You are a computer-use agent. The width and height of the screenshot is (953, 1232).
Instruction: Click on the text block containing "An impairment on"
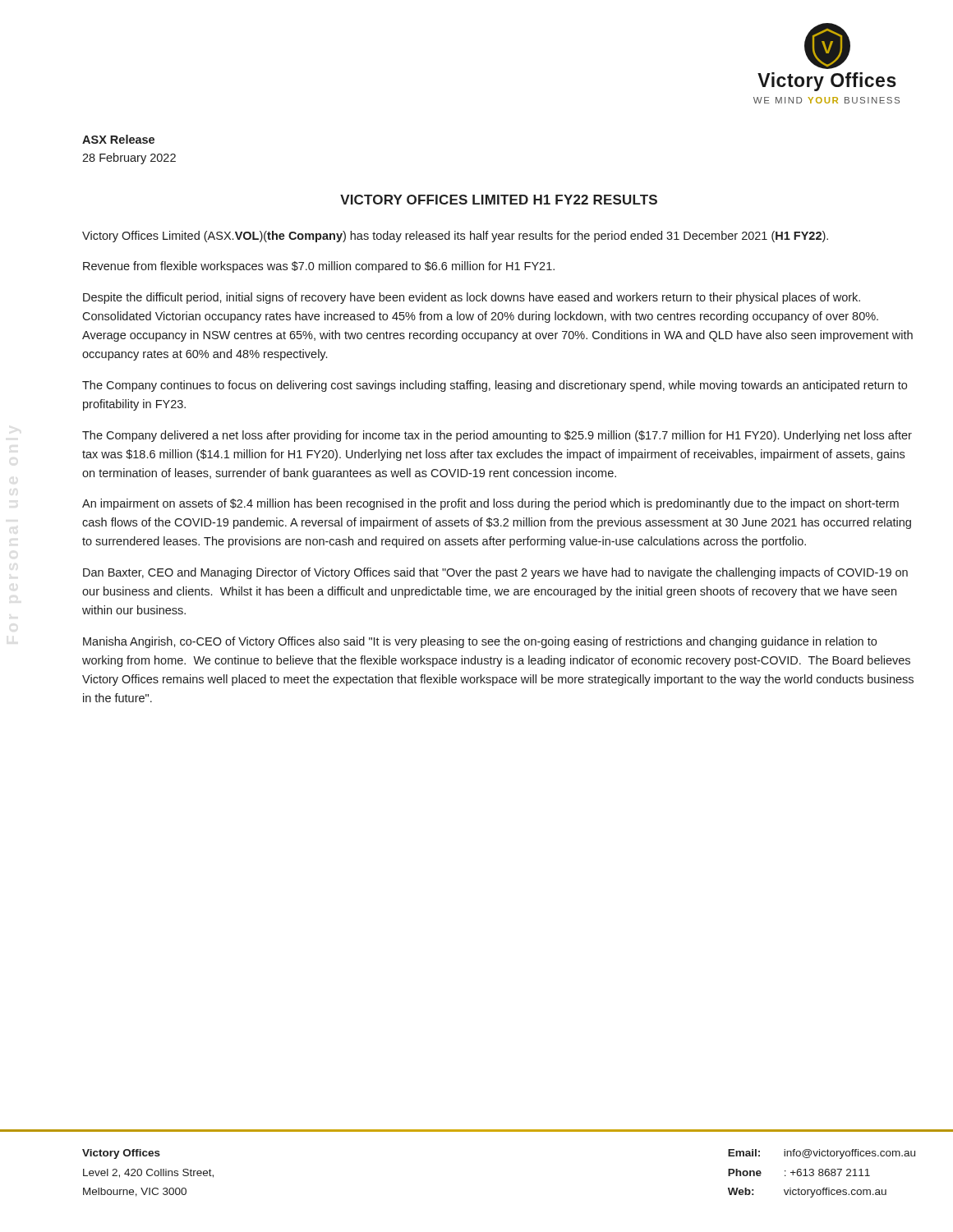(497, 523)
